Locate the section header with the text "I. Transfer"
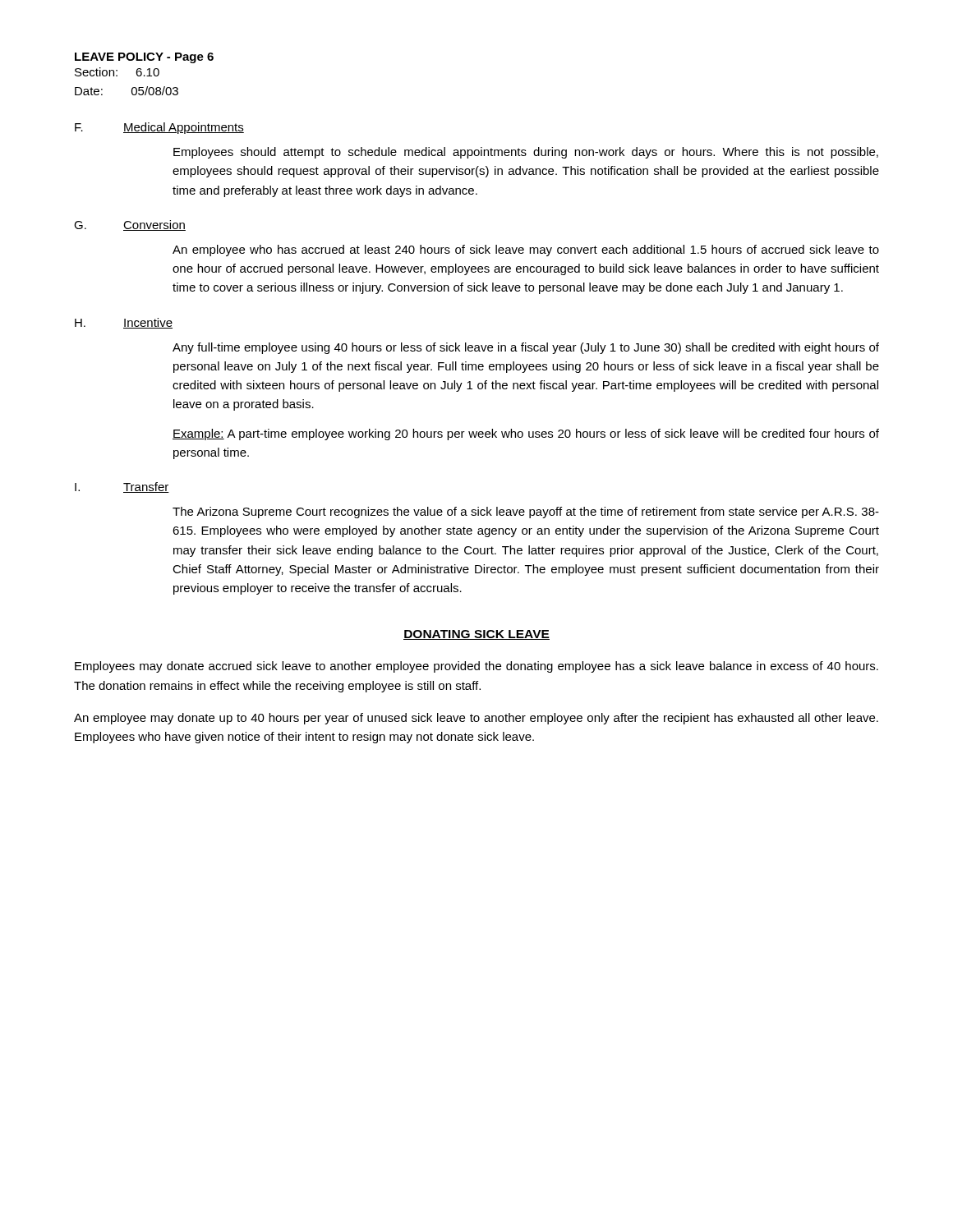Viewport: 953px width, 1232px height. point(121,487)
